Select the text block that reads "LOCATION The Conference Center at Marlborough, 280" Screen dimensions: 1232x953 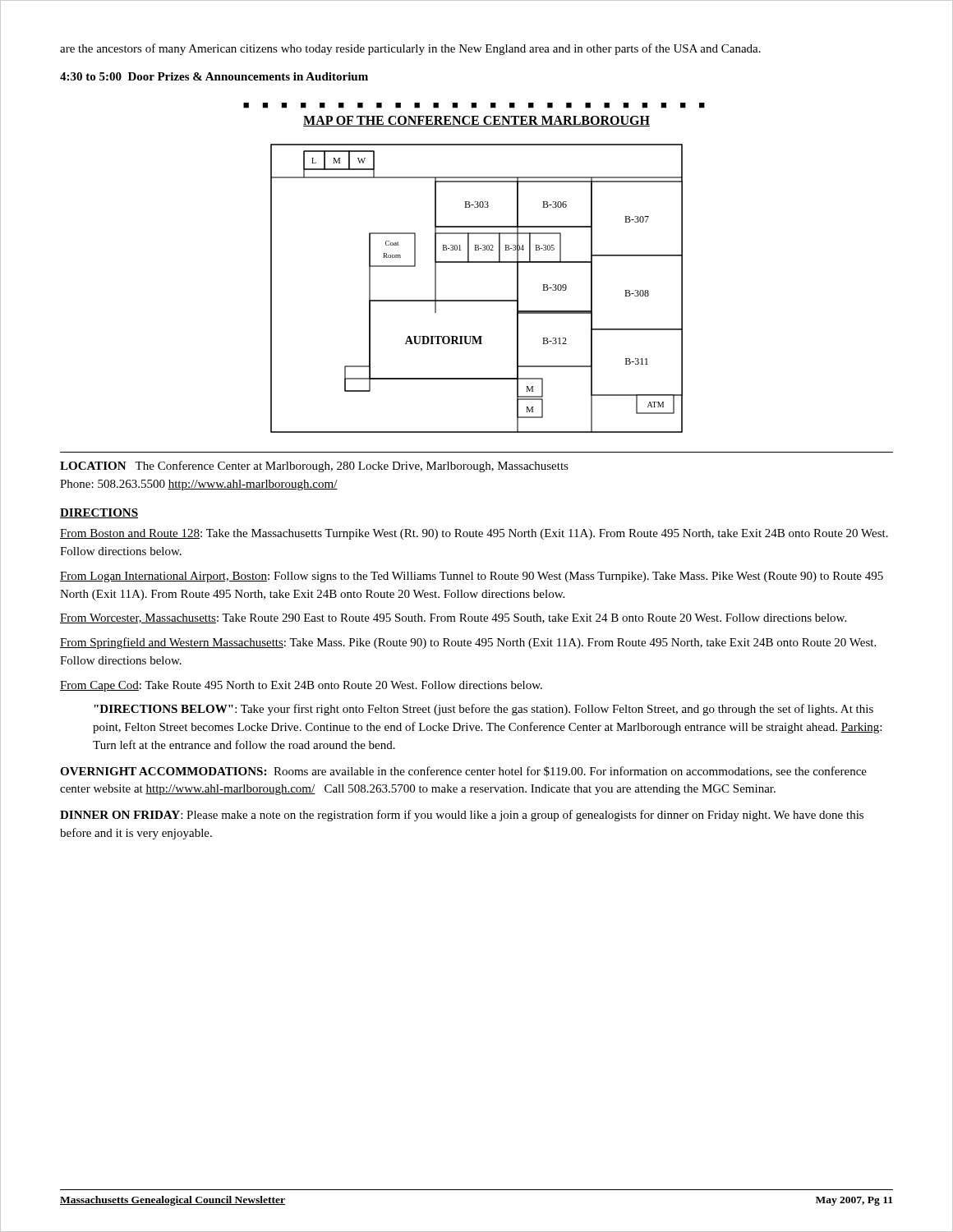click(x=314, y=474)
